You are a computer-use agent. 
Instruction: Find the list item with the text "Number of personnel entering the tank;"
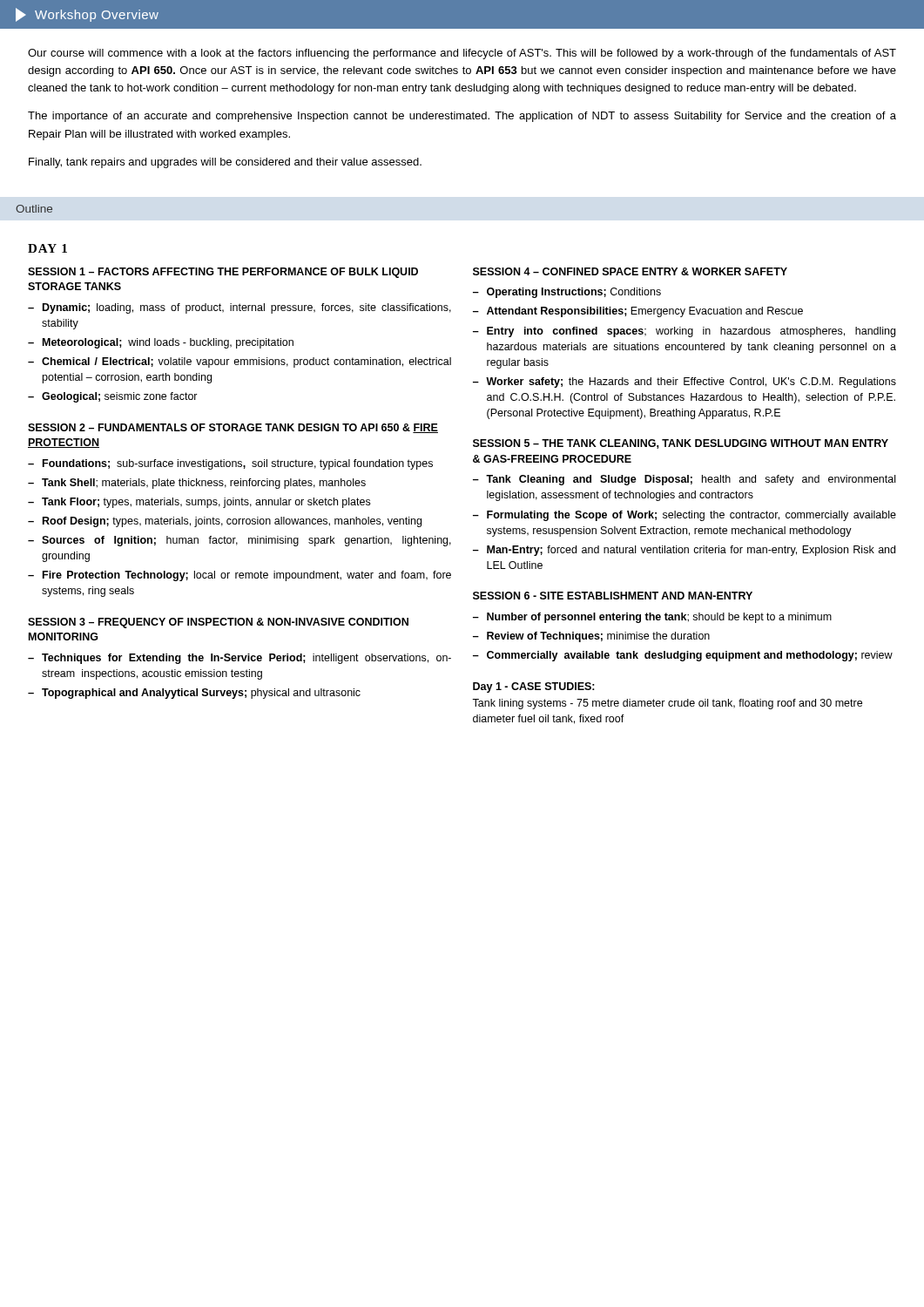click(659, 617)
